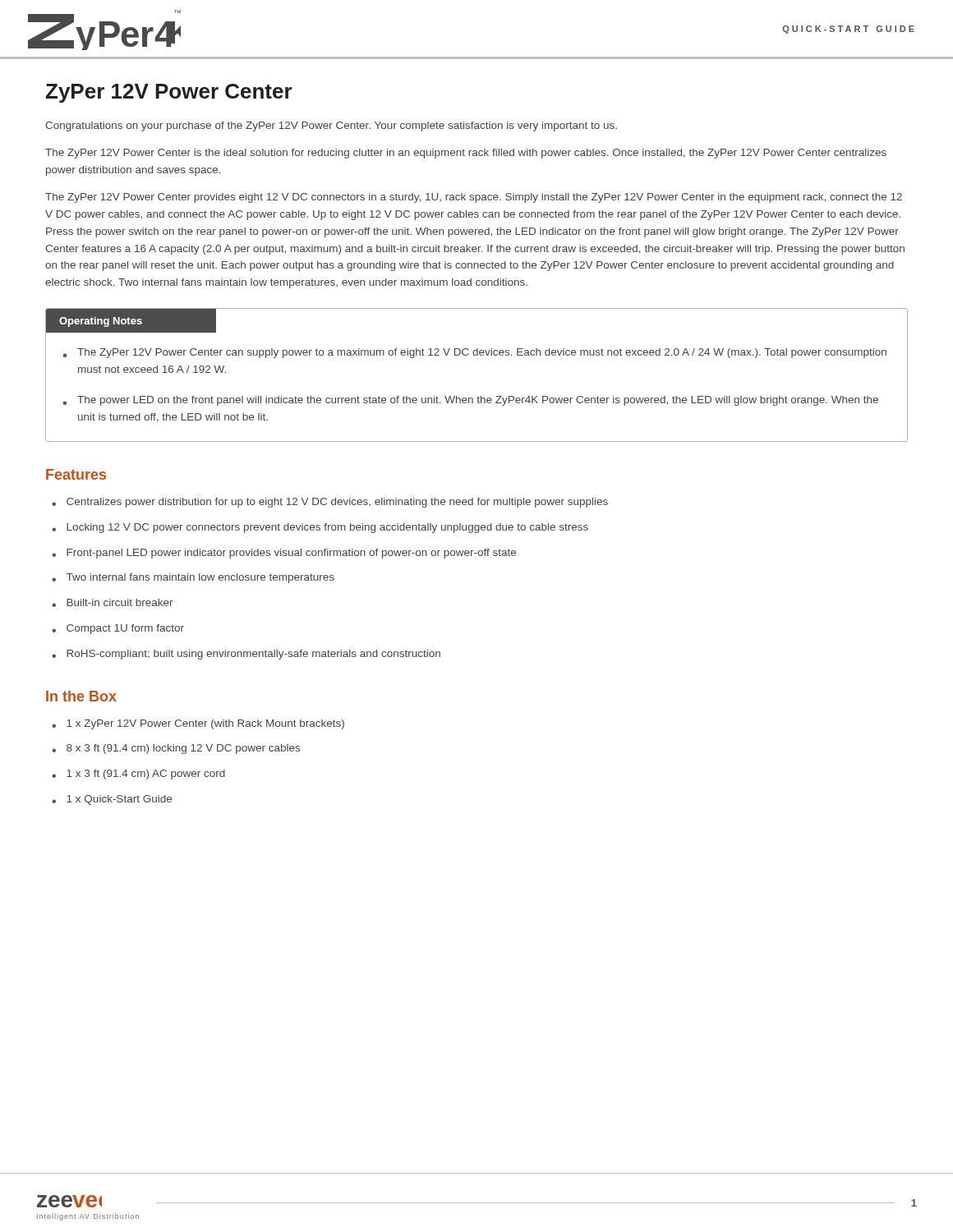Select the list item containing "• Compact 1U form"
This screenshot has height=1232, width=953.
[x=118, y=631]
